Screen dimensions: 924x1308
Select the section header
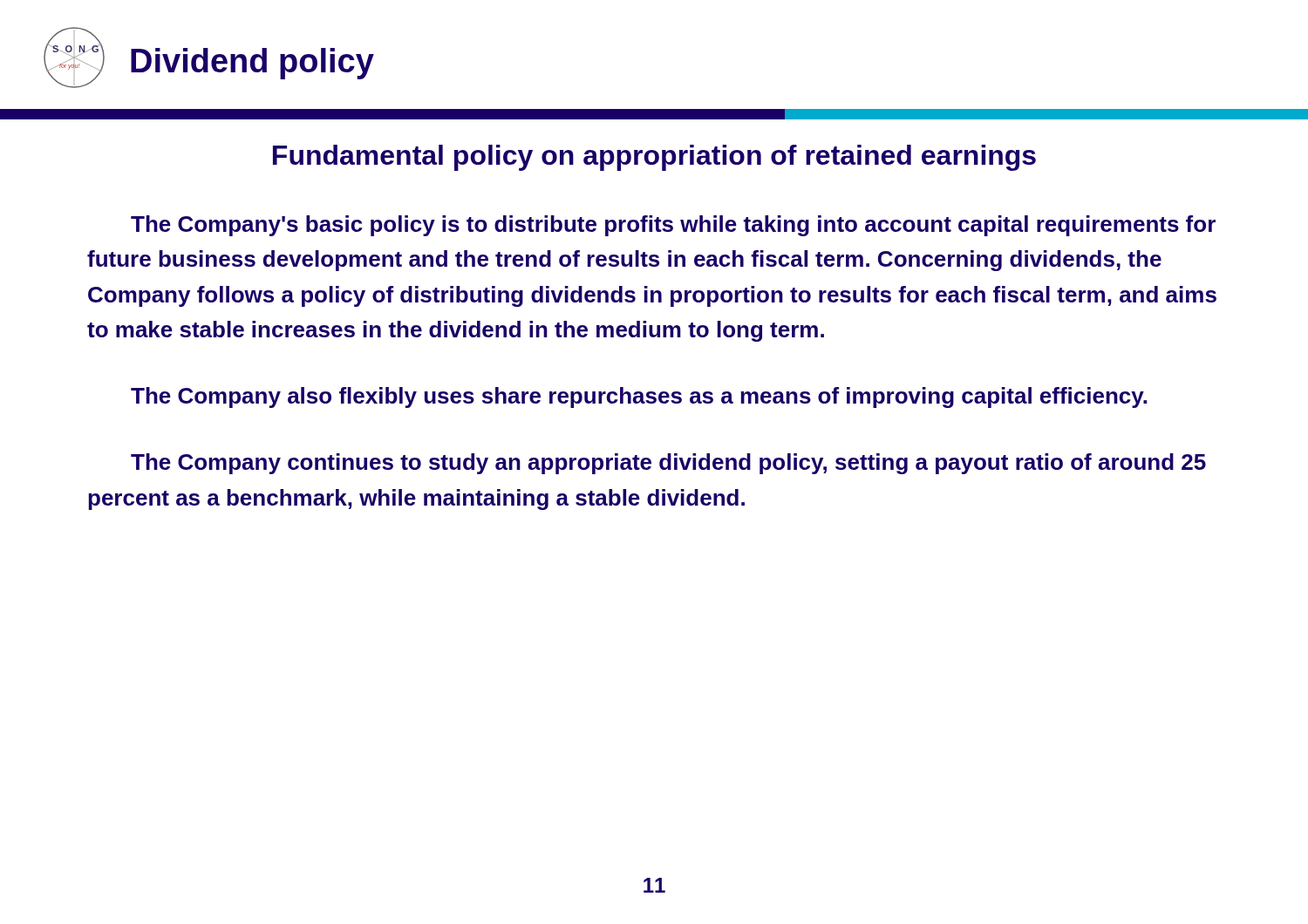tap(654, 155)
